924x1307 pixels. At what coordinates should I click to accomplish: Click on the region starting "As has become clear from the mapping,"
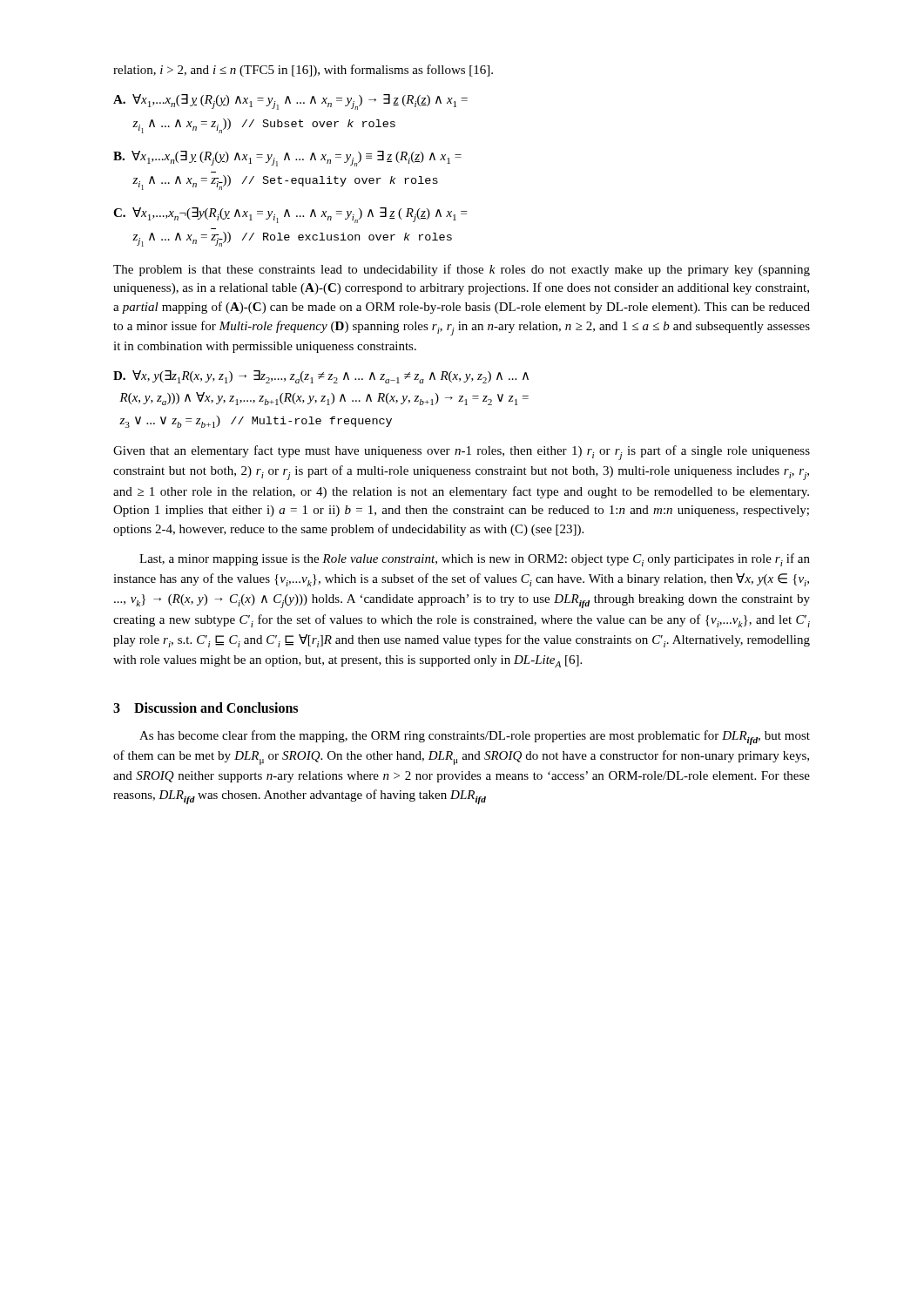462,766
